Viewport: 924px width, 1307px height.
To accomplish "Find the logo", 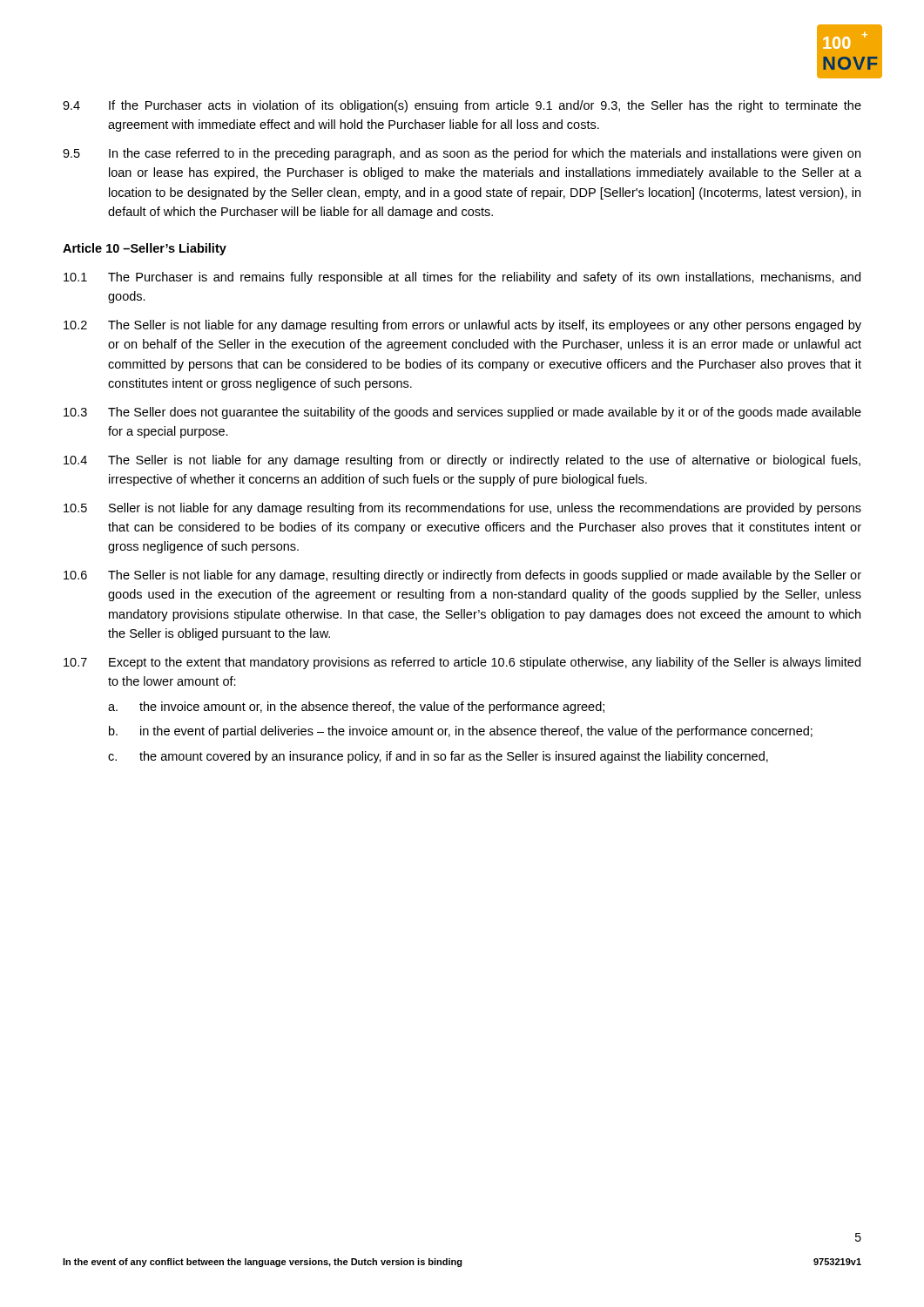I will click(850, 53).
